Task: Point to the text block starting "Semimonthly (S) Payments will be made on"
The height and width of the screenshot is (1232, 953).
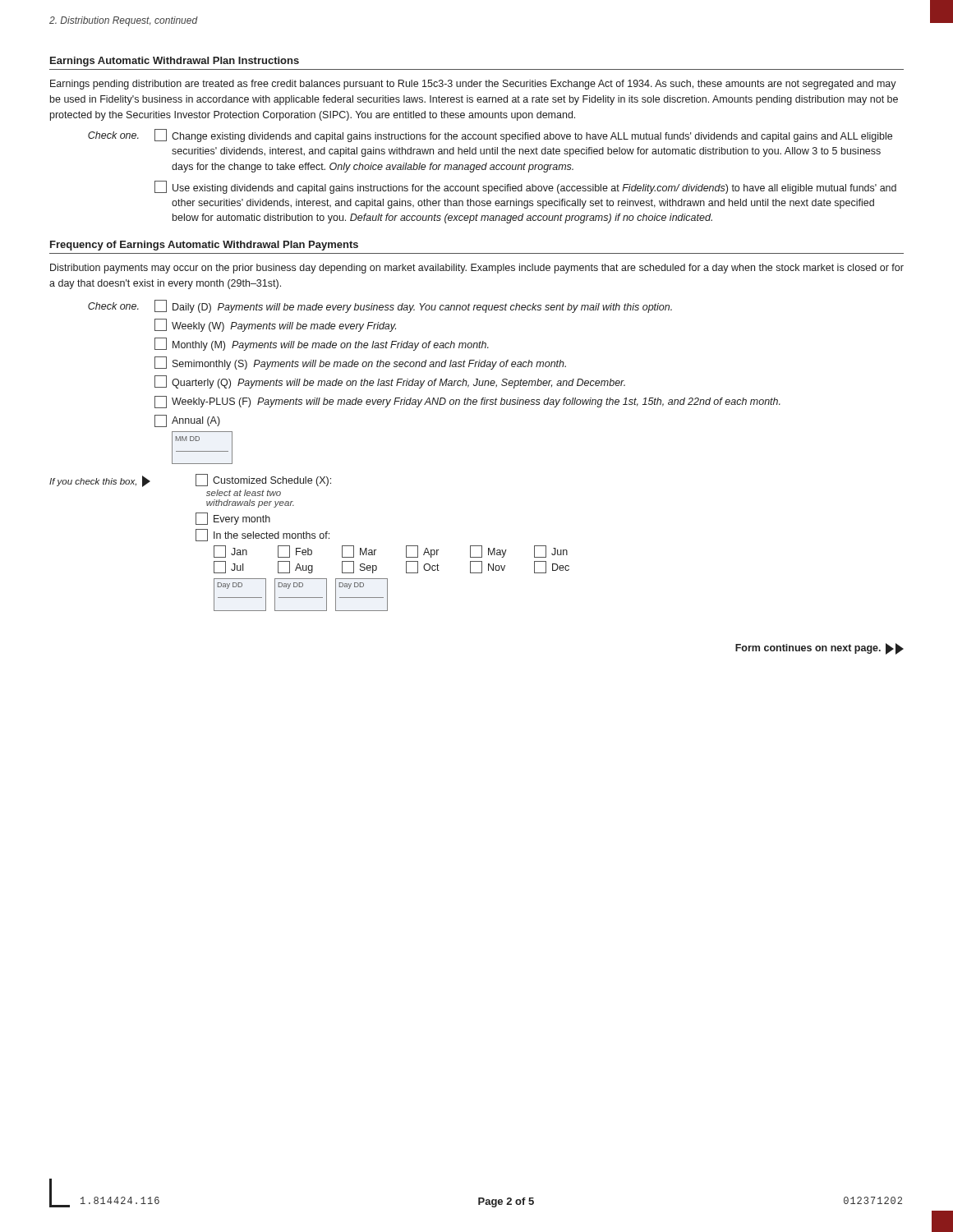Action: [361, 364]
